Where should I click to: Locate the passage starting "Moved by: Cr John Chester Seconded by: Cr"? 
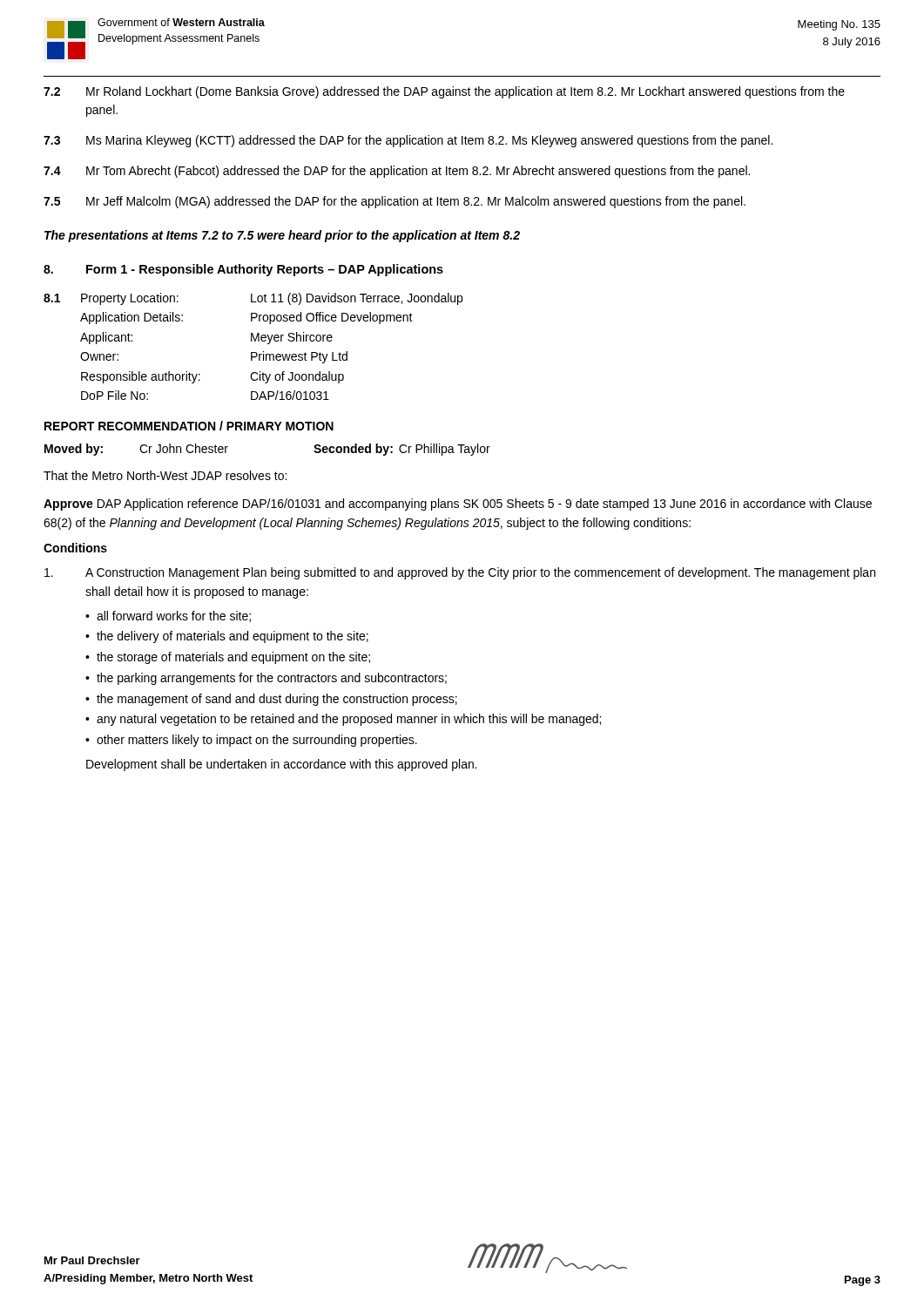click(68, 449)
